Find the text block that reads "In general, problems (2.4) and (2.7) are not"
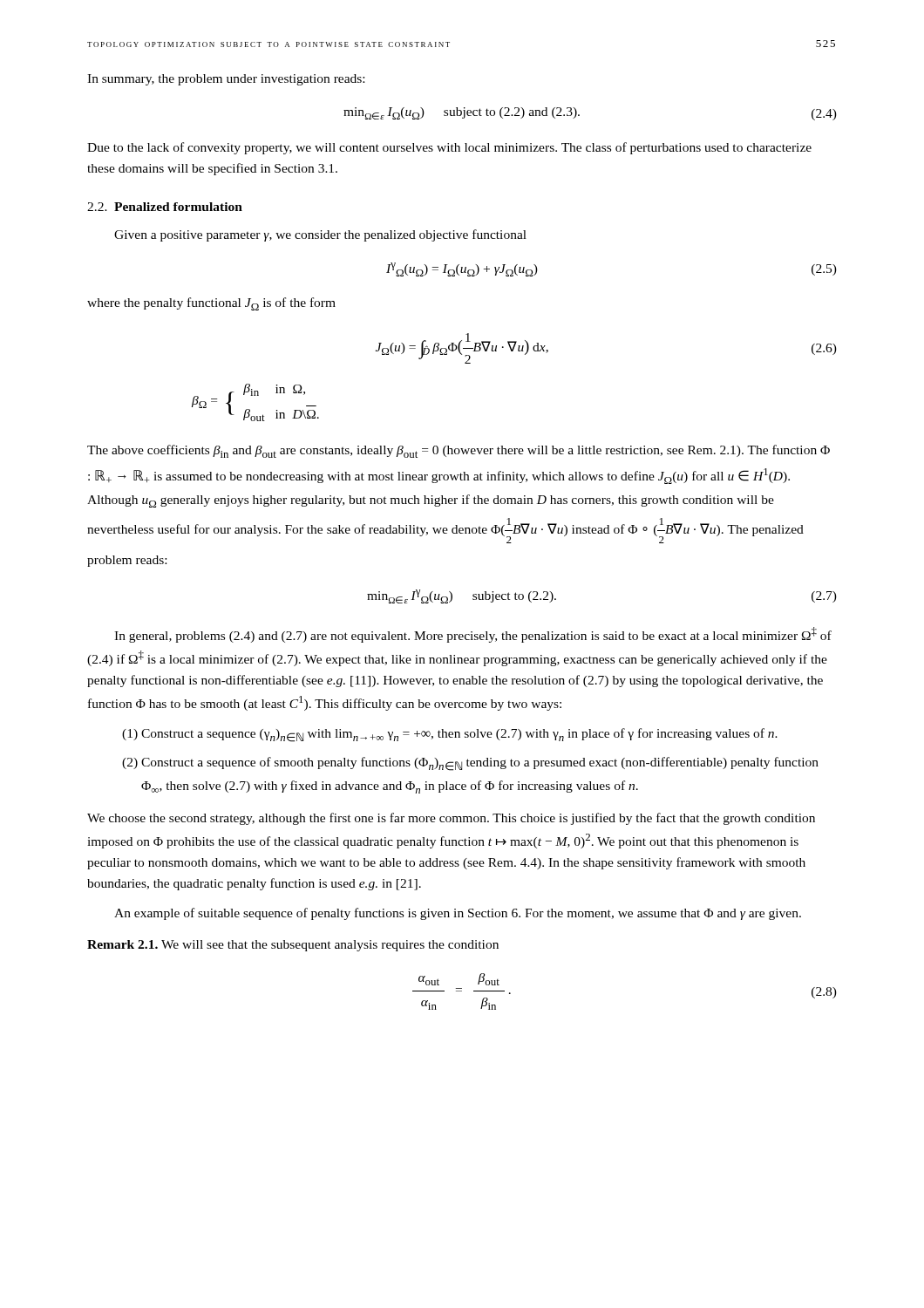The width and height of the screenshot is (924, 1308). [x=462, y=669]
